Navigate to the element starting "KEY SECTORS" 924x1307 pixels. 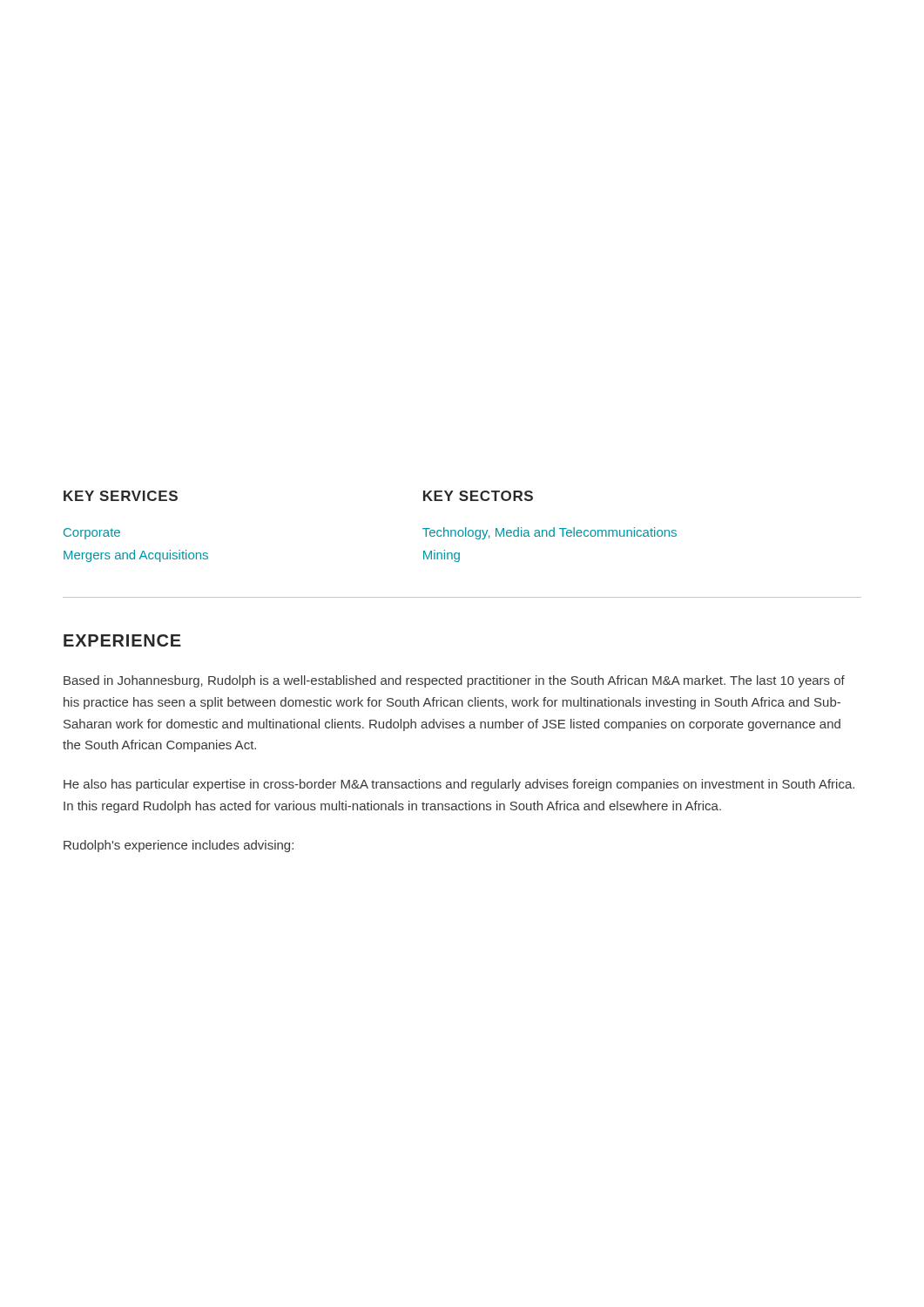click(x=478, y=496)
